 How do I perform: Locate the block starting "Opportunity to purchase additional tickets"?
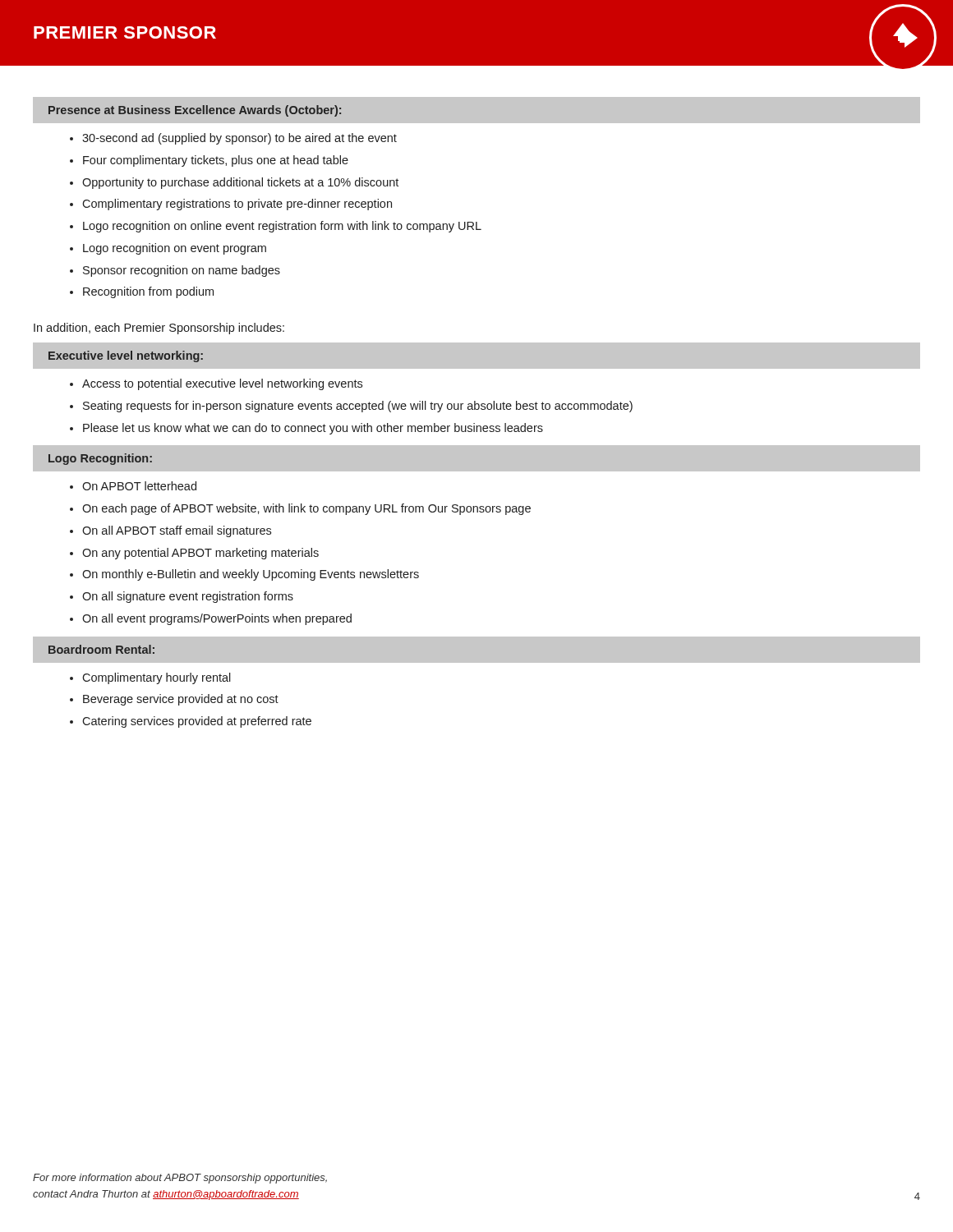(240, 182)
